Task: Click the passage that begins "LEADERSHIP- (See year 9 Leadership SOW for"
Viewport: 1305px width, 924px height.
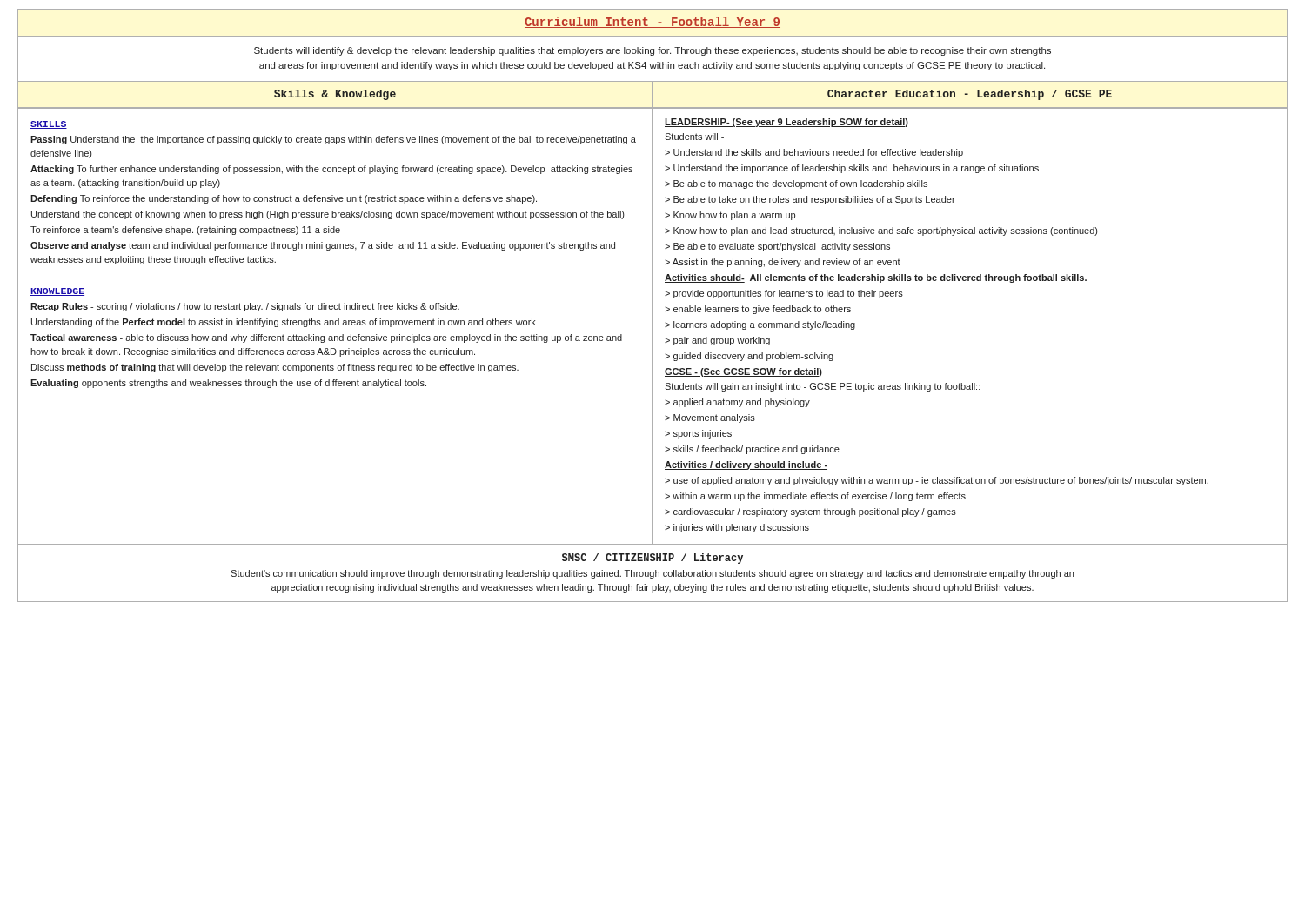Action: click(786, 123)
